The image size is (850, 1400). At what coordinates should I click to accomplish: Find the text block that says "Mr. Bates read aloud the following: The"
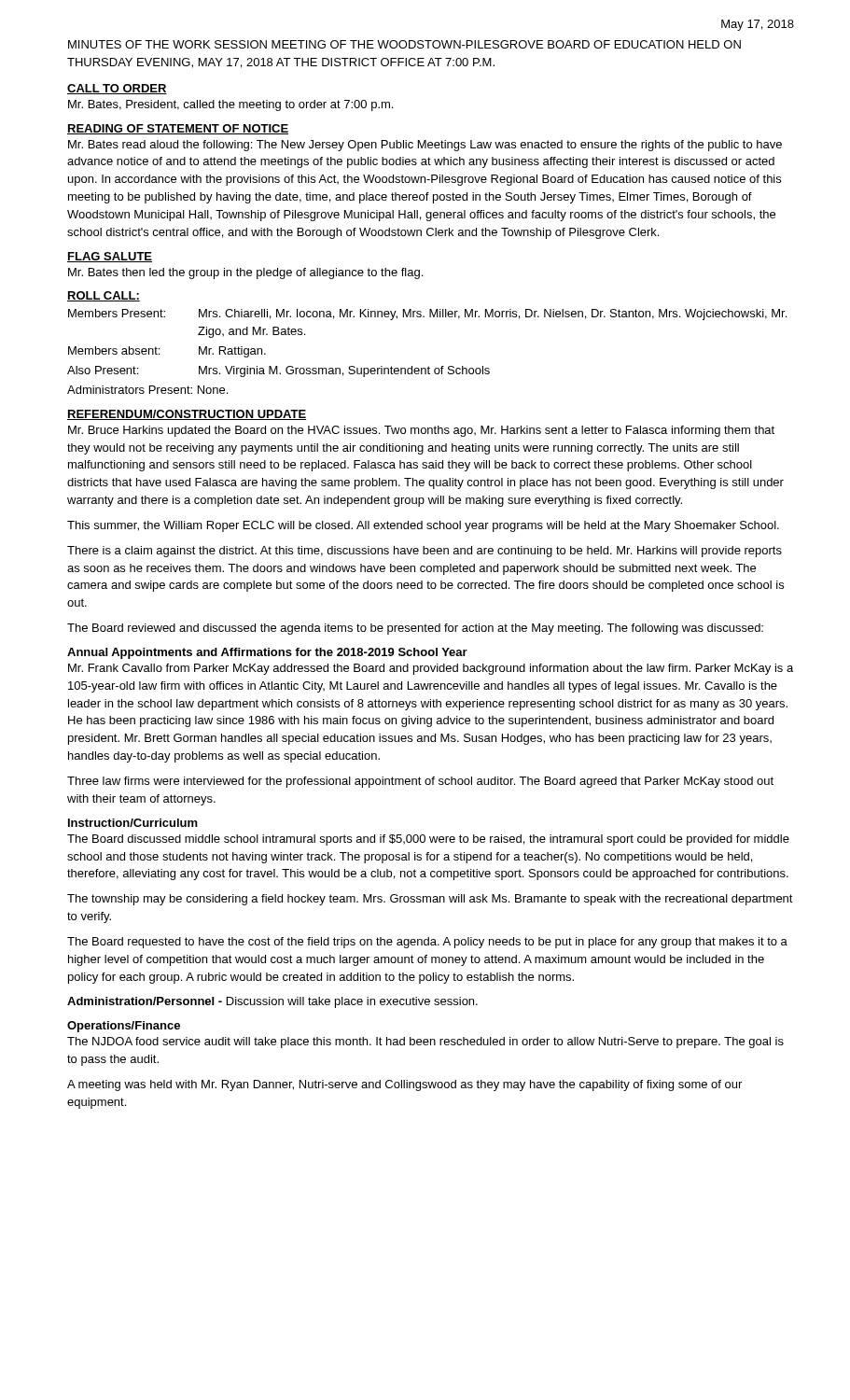click(425, 188)
